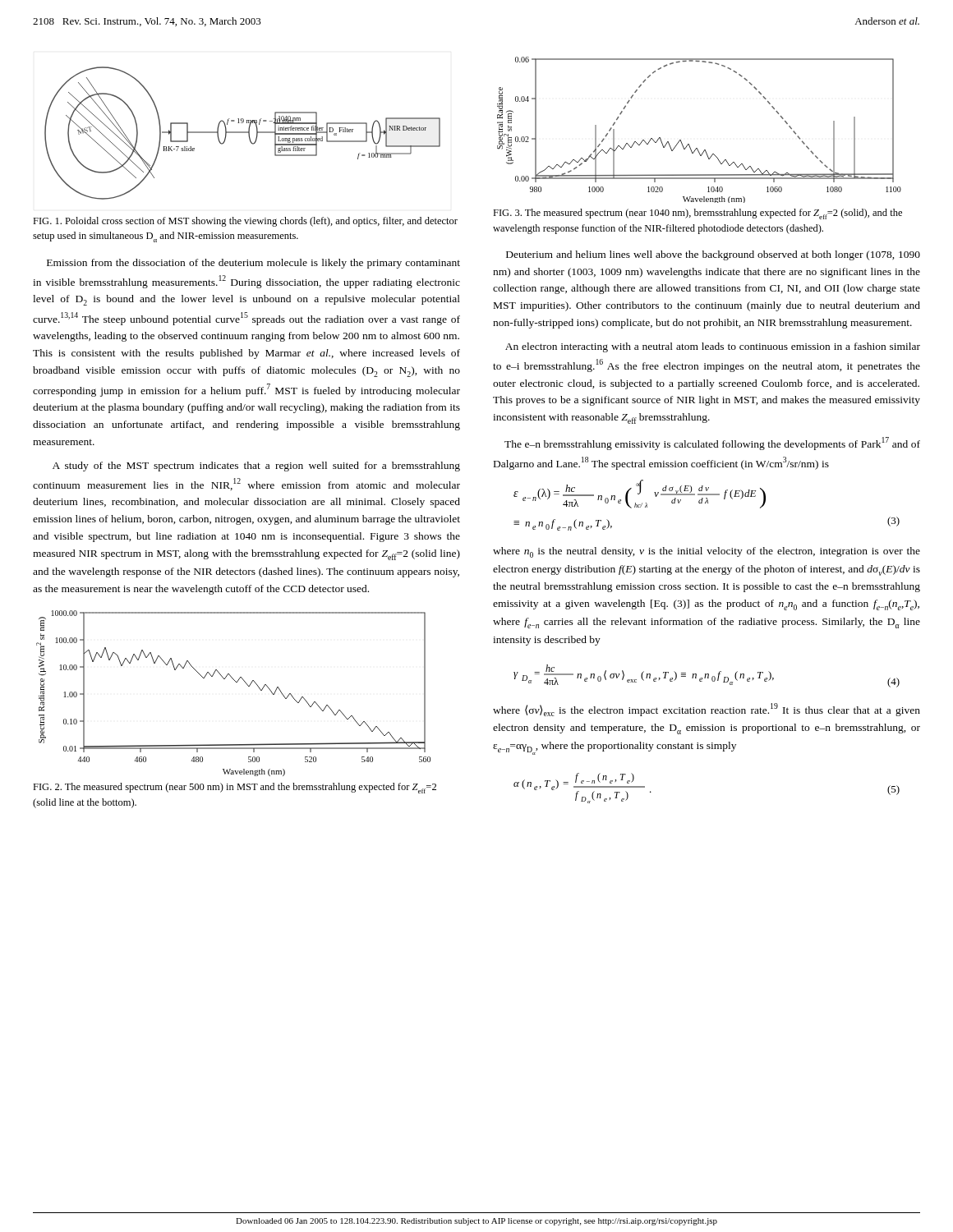Click on the text block that says "where n0 is the neutral density,"
Screen dimensions: 1232x953
tap(707, 595)
